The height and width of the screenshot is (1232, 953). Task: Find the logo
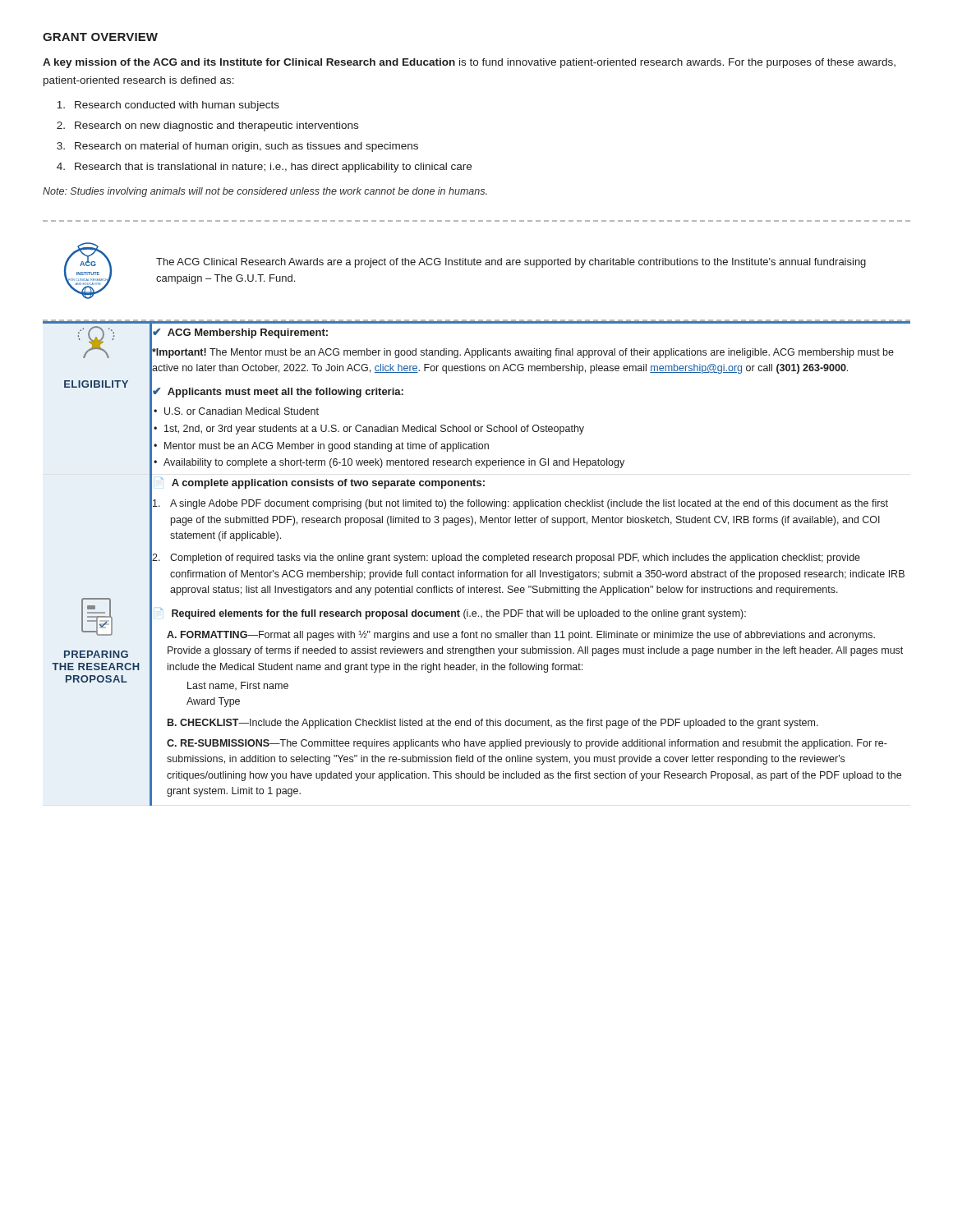click(x=88, y=270)
